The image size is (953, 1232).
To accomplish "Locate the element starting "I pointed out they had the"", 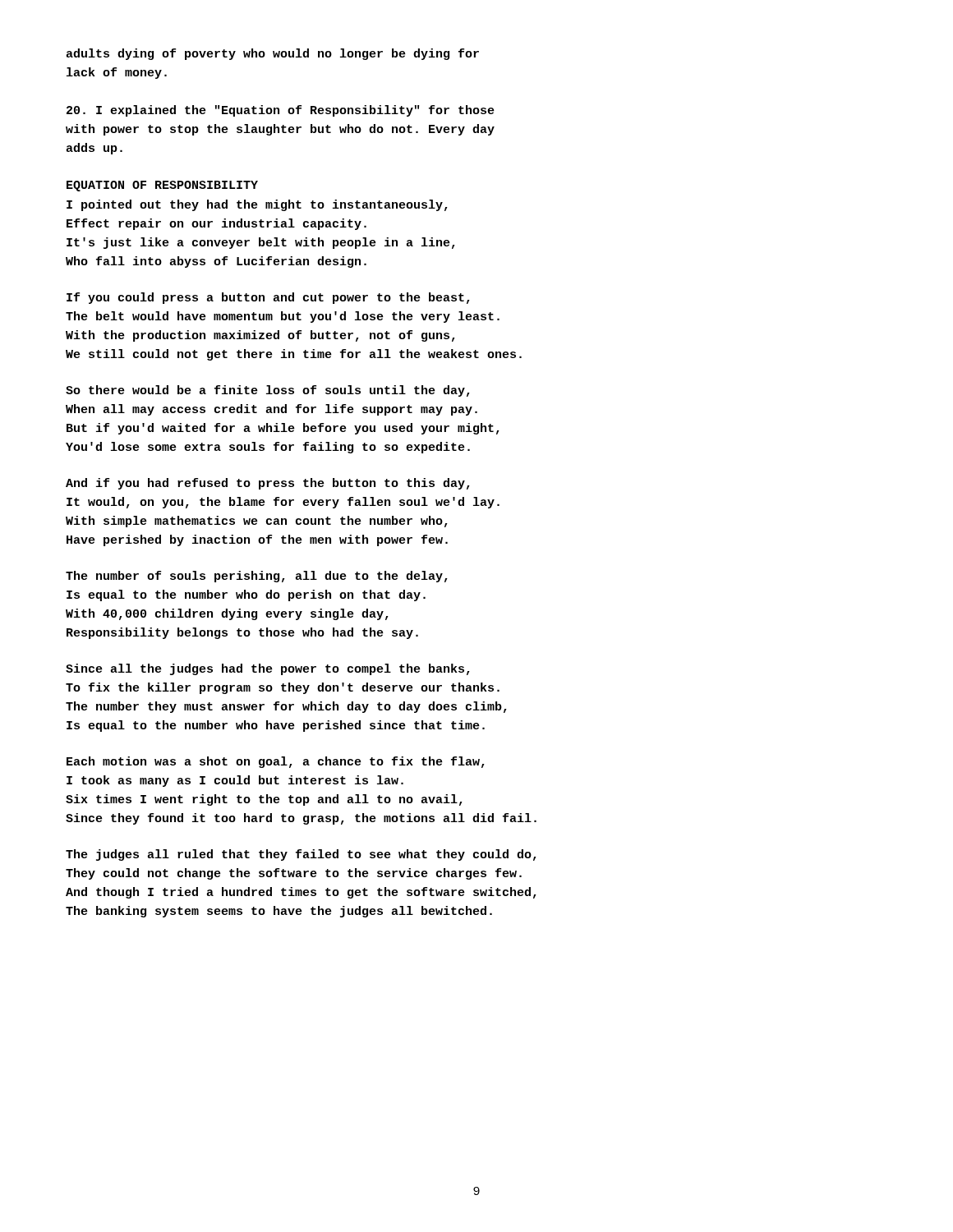I will (x=262, y=234).
